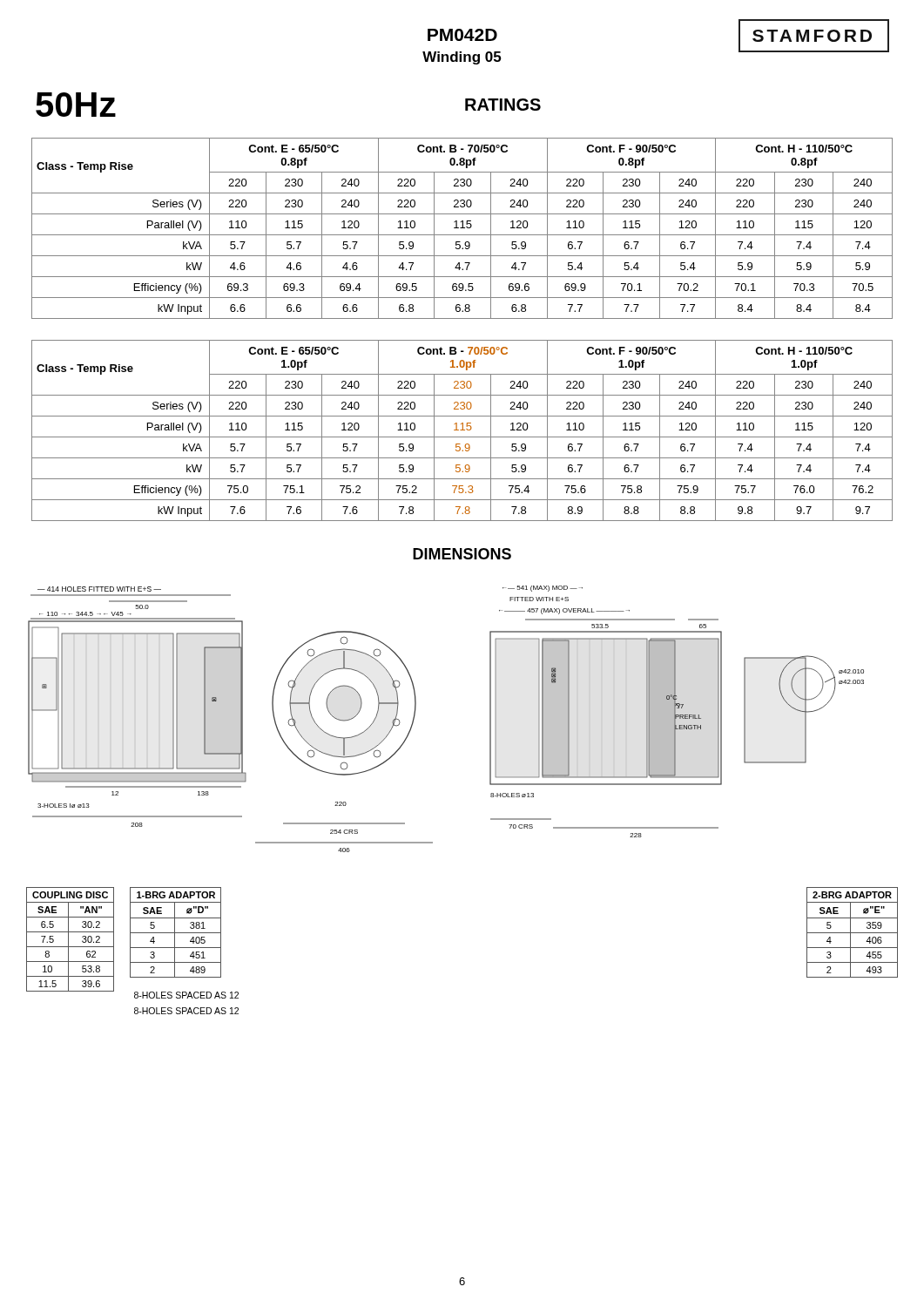Screen dimensions: 1307x924
Task: Select the region starting "8-HOLES SPACED AS 12"
Action: click(x=186, y=1003)
